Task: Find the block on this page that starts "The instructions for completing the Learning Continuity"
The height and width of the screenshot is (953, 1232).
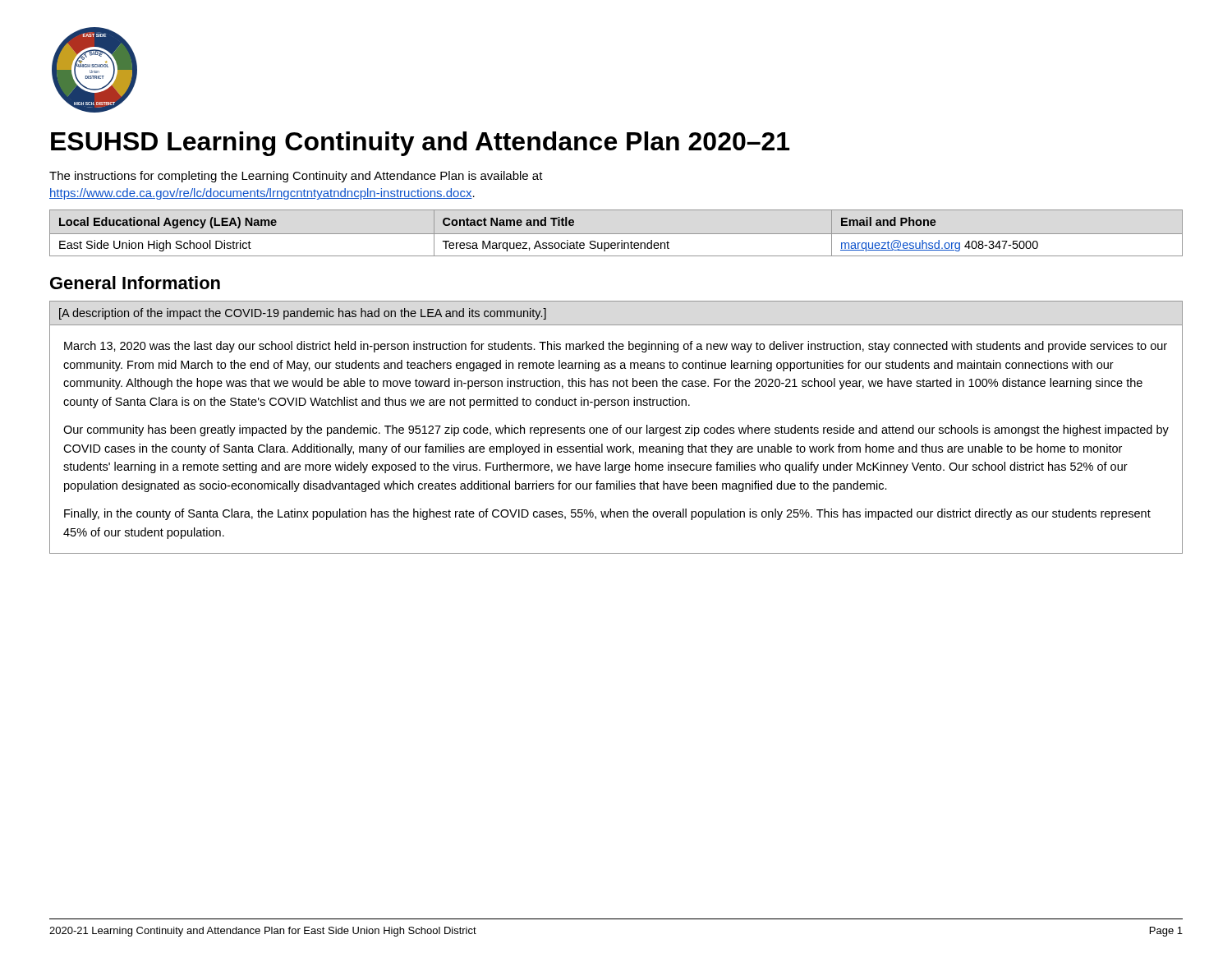Action: [296, 184]
